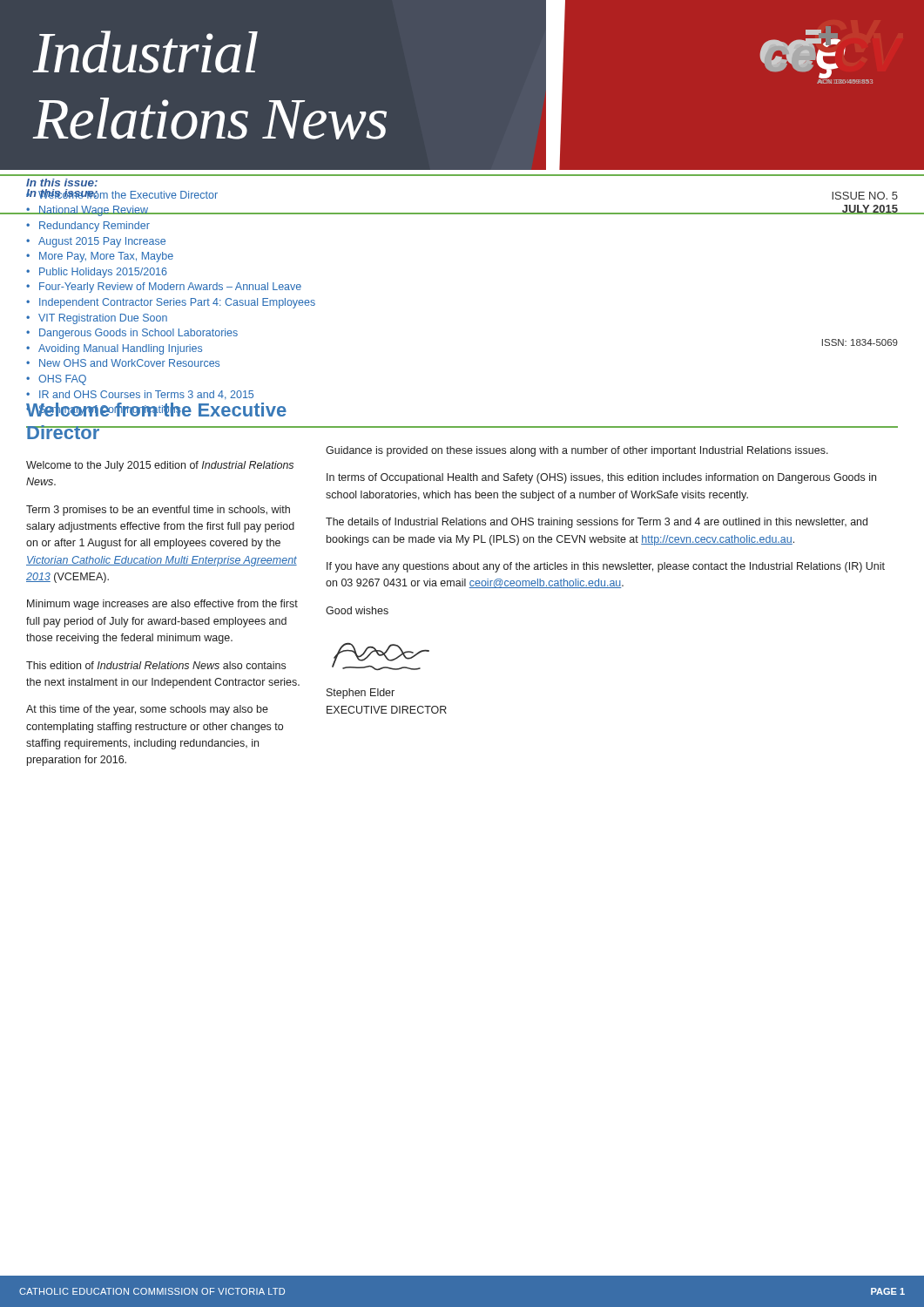Where is the passage that starts "Term 3 promises to be"?

pyautogui.click(x=161, y=543)
